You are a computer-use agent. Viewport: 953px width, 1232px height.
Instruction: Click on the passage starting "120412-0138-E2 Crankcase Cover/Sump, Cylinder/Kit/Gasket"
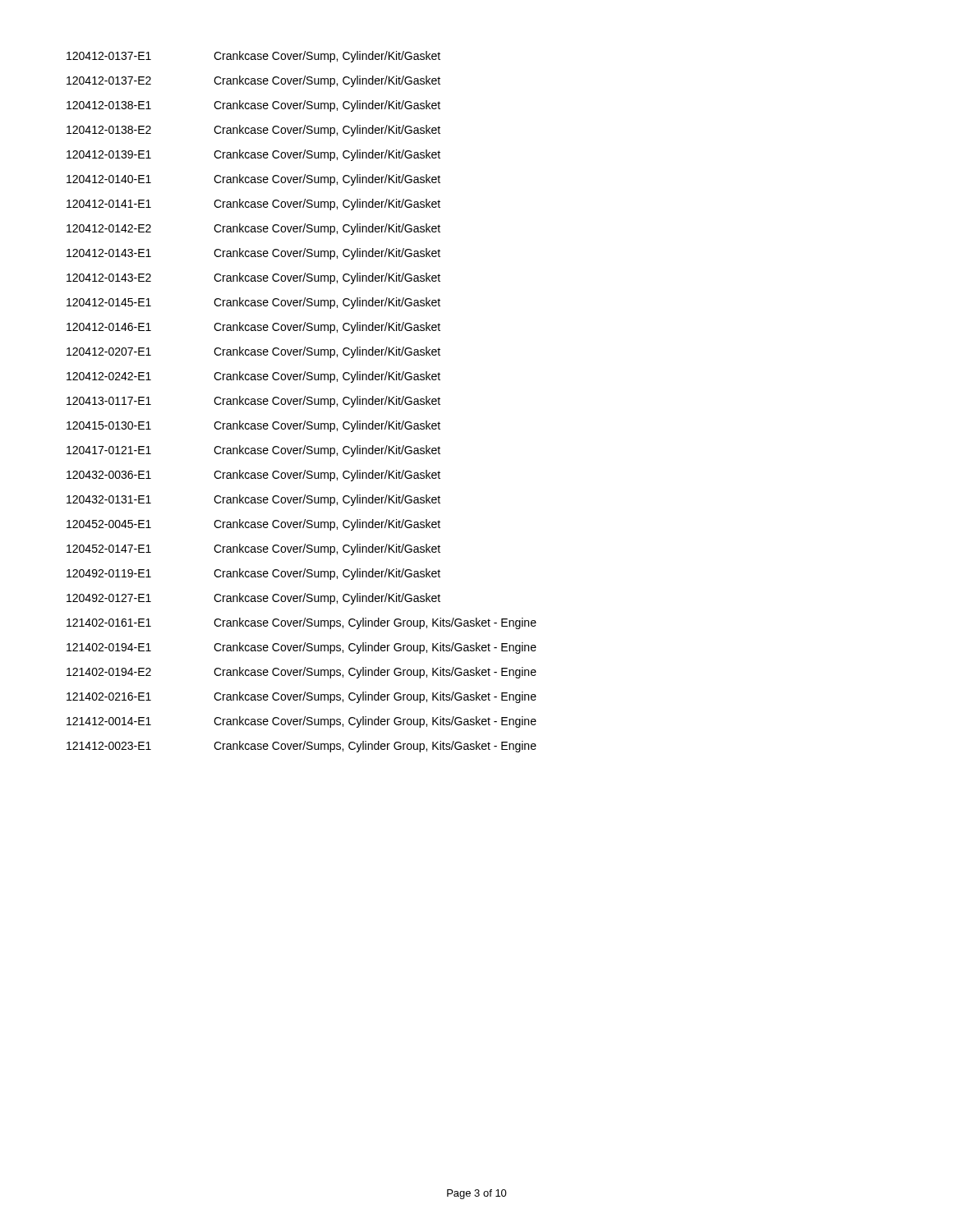(253, 130)
